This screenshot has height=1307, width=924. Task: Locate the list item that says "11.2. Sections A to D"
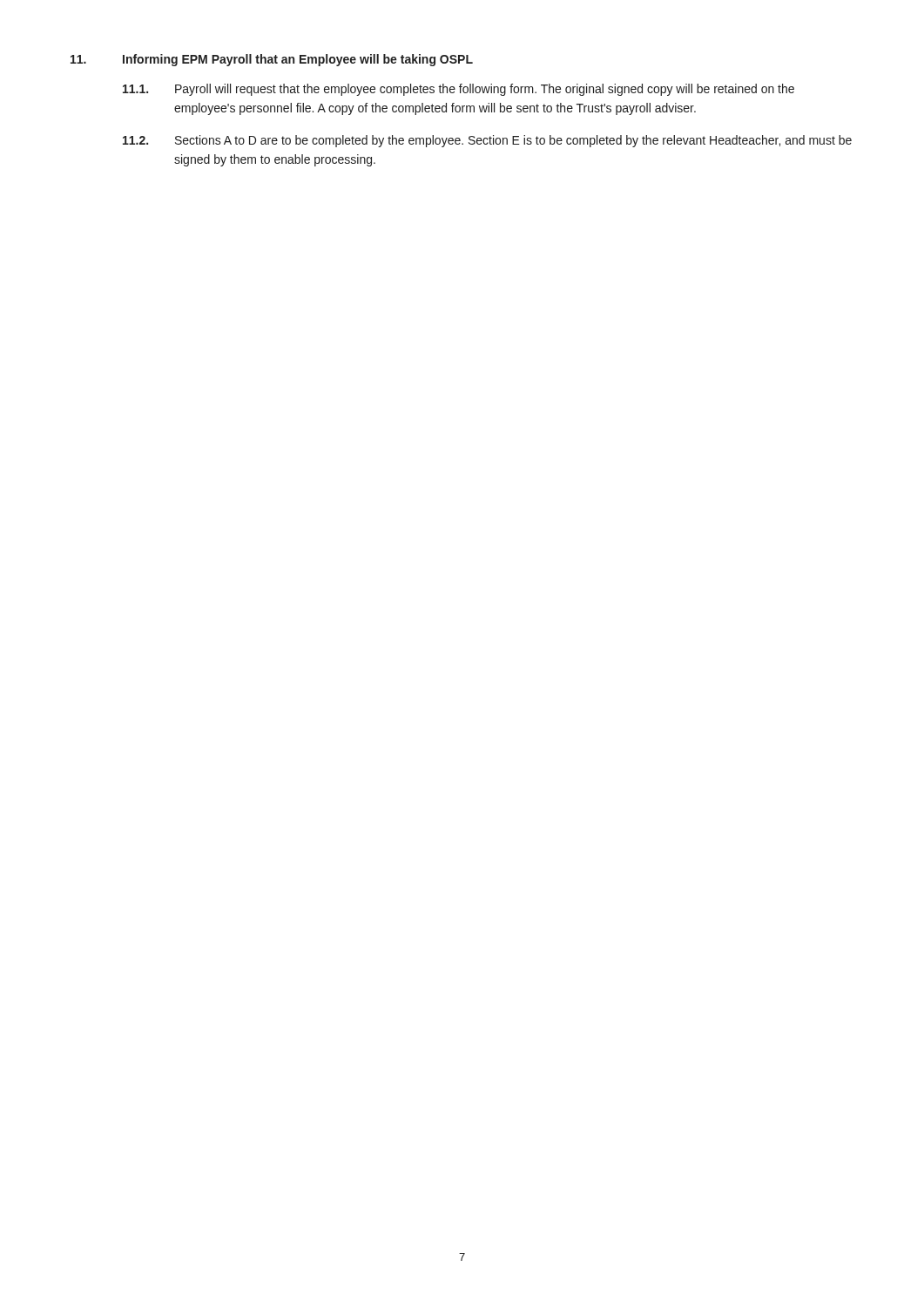coord(488,151)
